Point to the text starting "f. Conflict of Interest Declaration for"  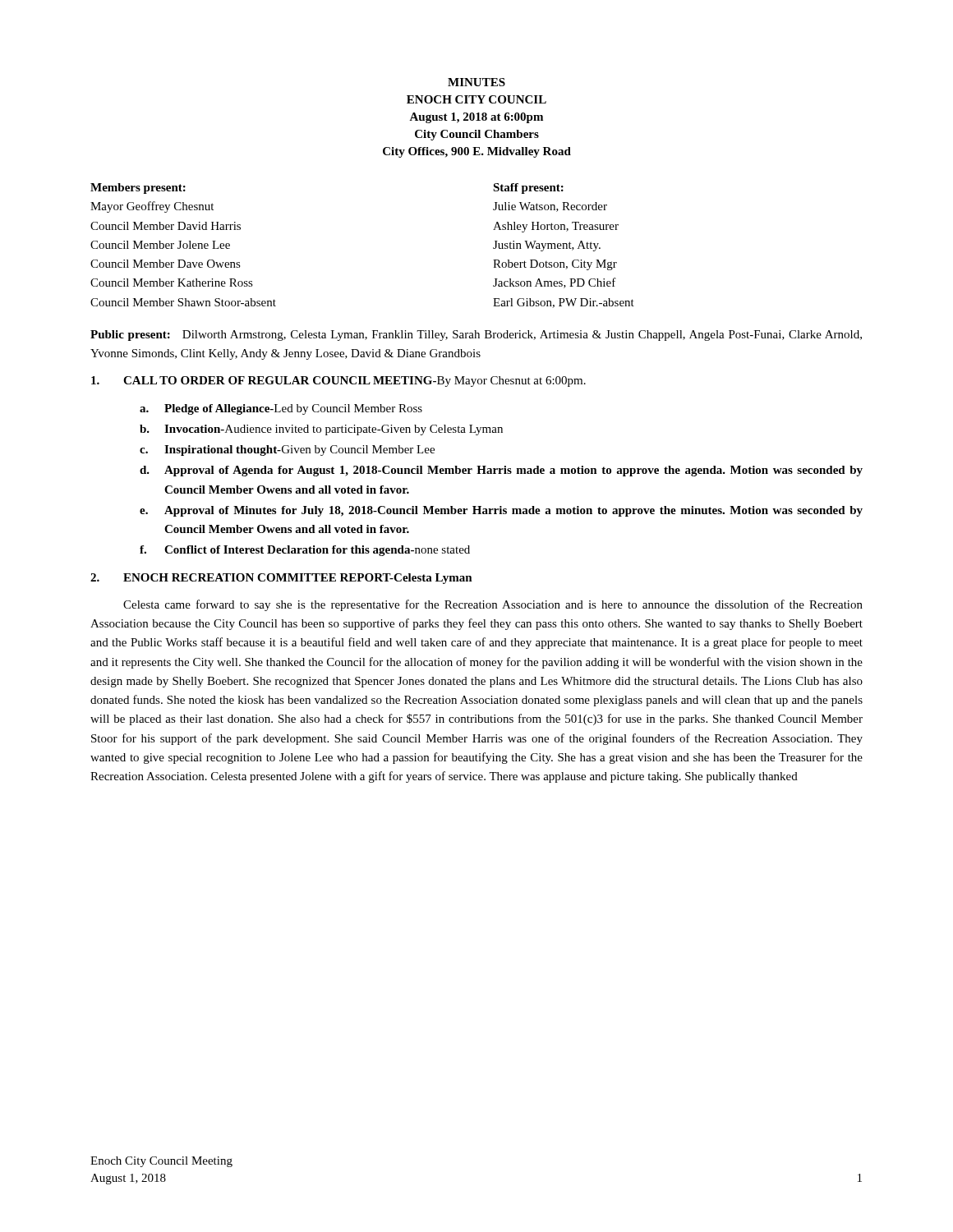(305, 551)
